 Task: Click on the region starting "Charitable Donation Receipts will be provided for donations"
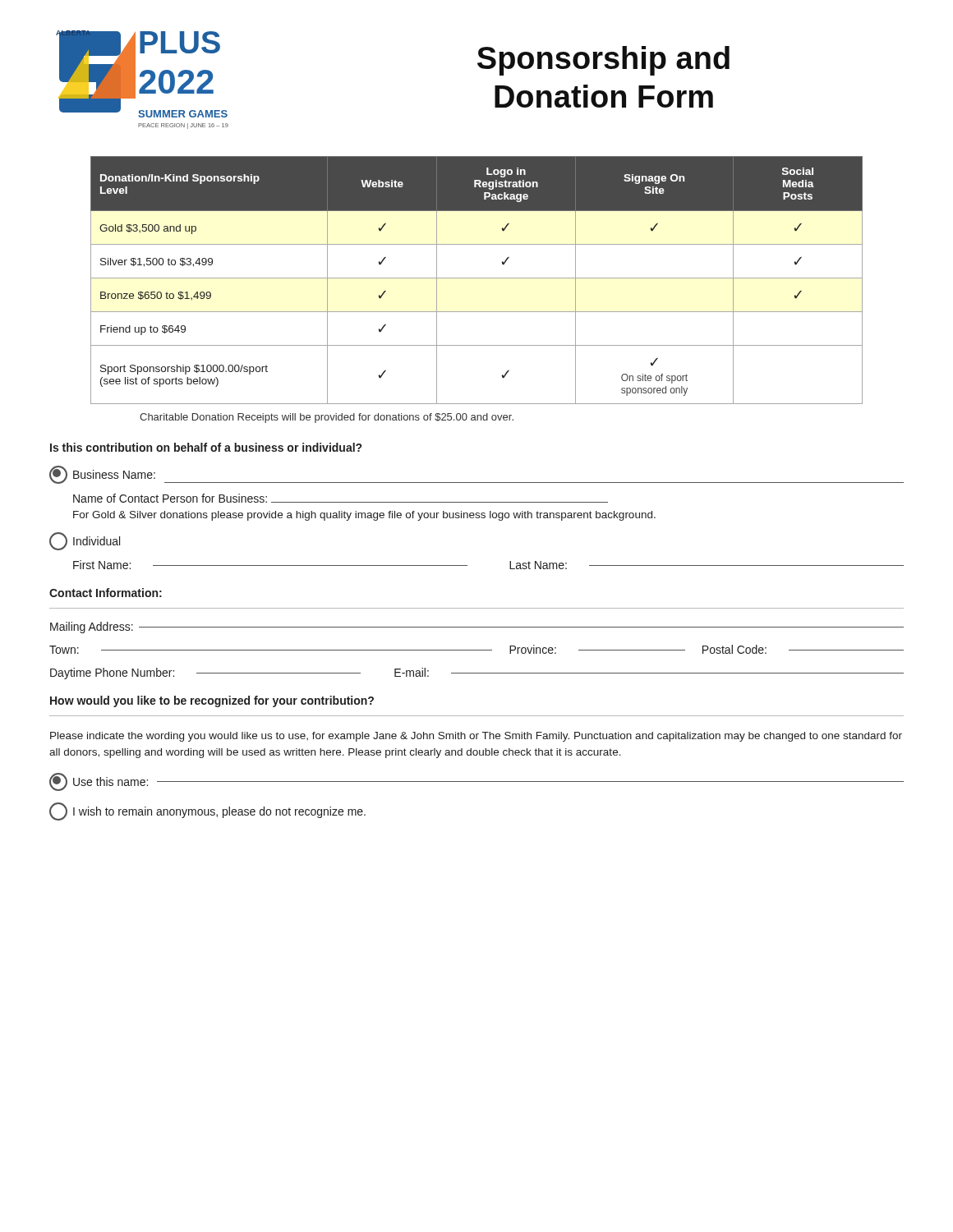(327, 417)
